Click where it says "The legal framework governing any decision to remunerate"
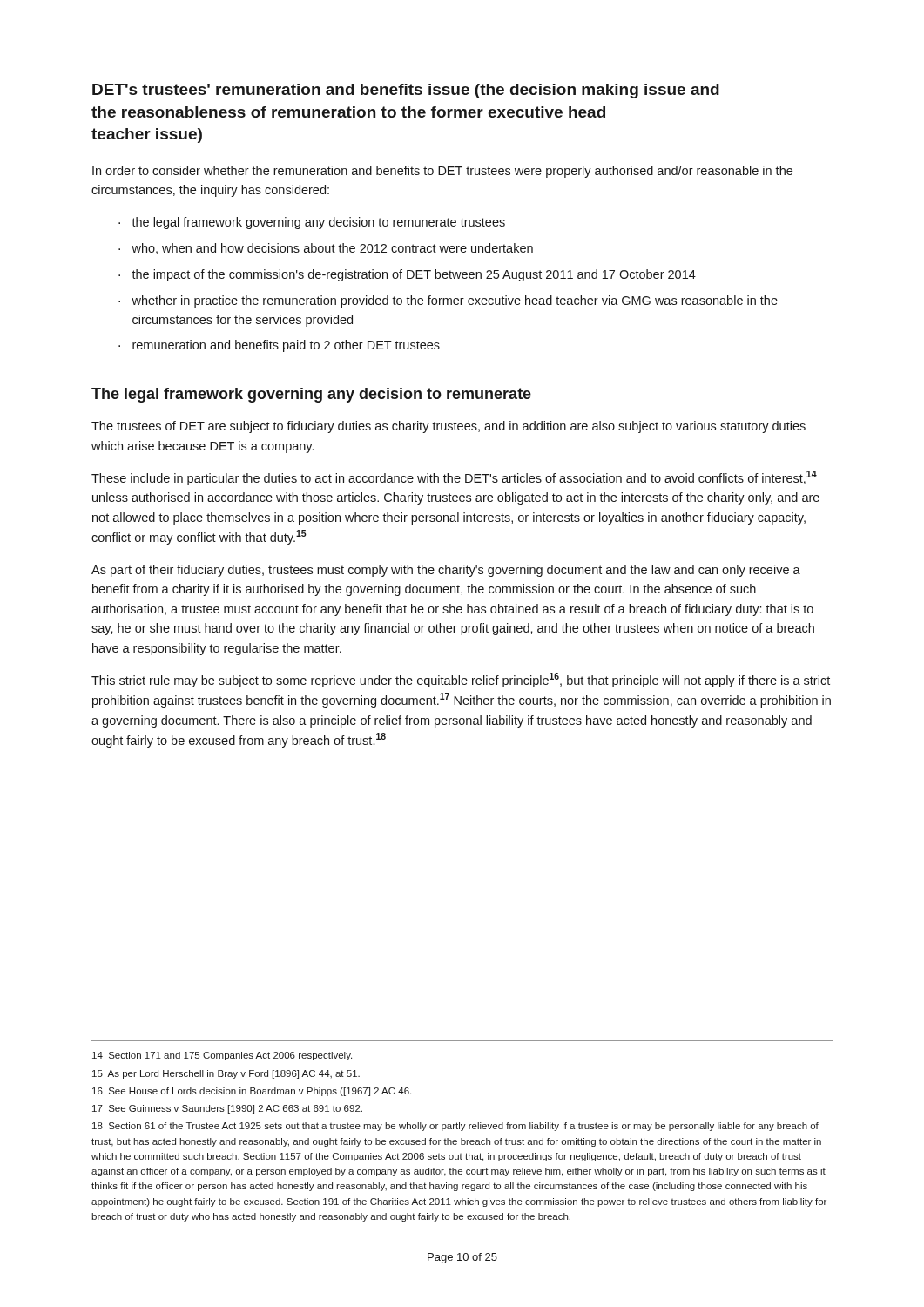 pyautogui.click(x=462, y=394)
